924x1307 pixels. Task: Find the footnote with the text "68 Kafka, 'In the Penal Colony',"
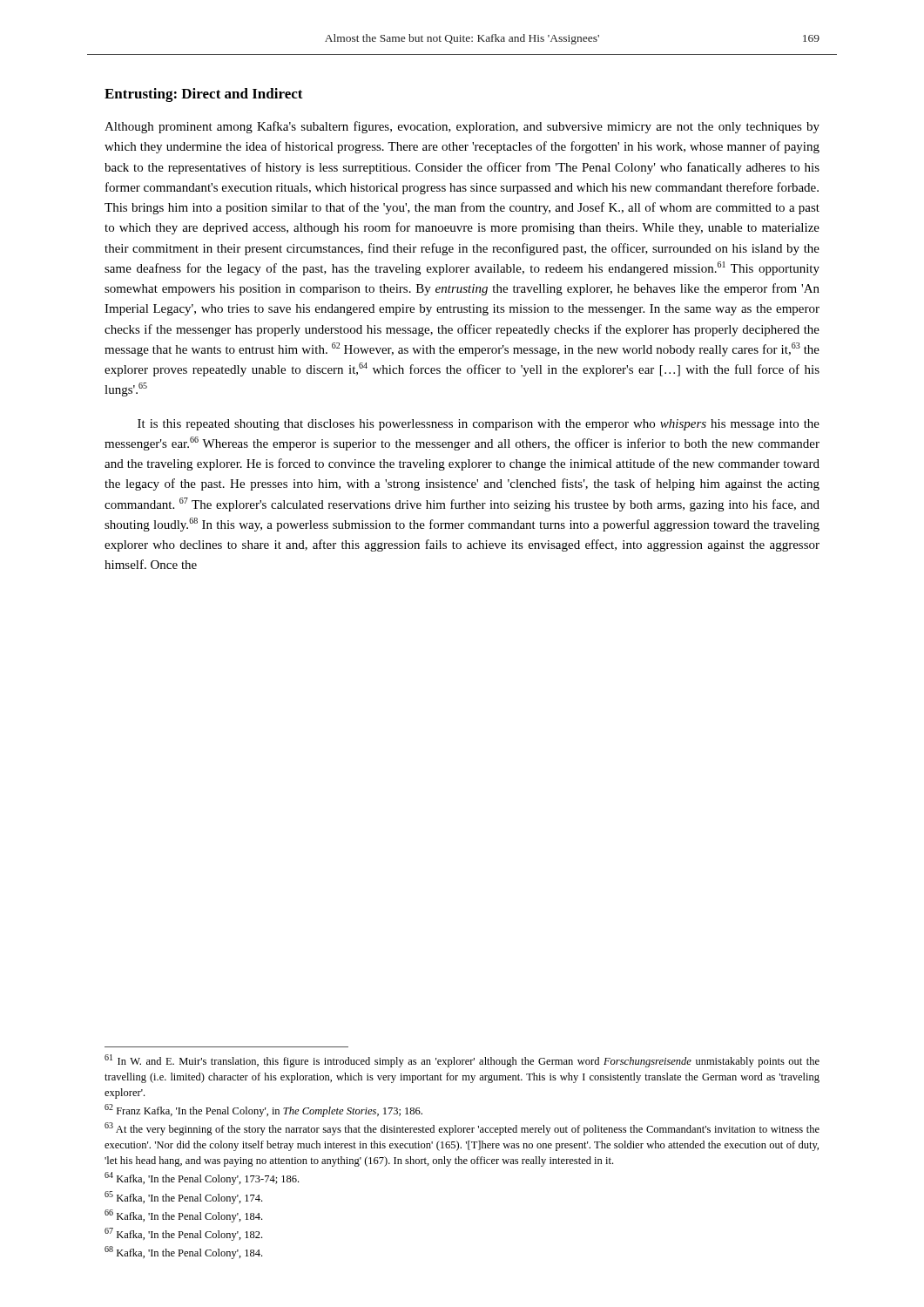[184, 1252]
